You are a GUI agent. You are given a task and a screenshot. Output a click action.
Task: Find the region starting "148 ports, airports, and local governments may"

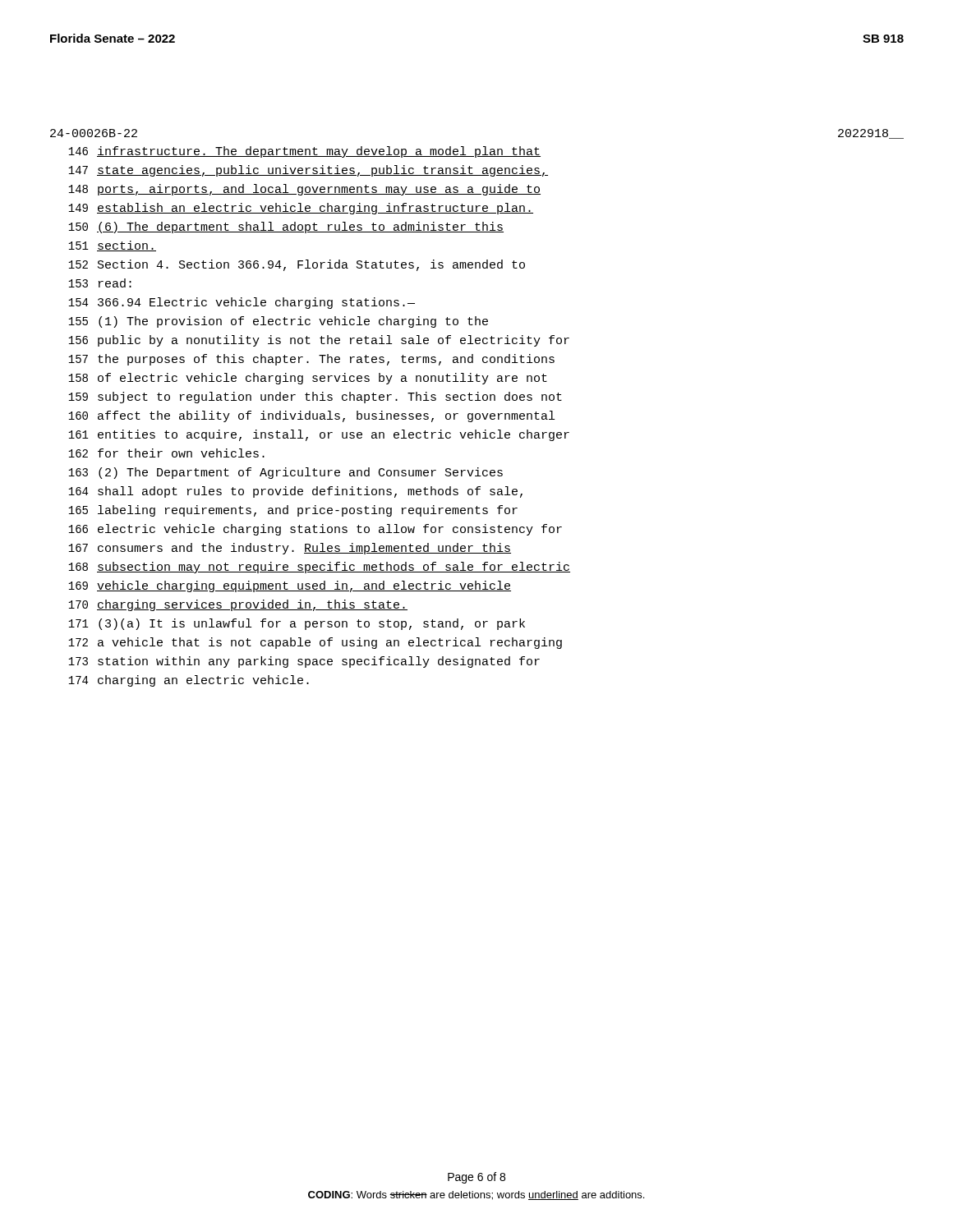coord(476,190)
